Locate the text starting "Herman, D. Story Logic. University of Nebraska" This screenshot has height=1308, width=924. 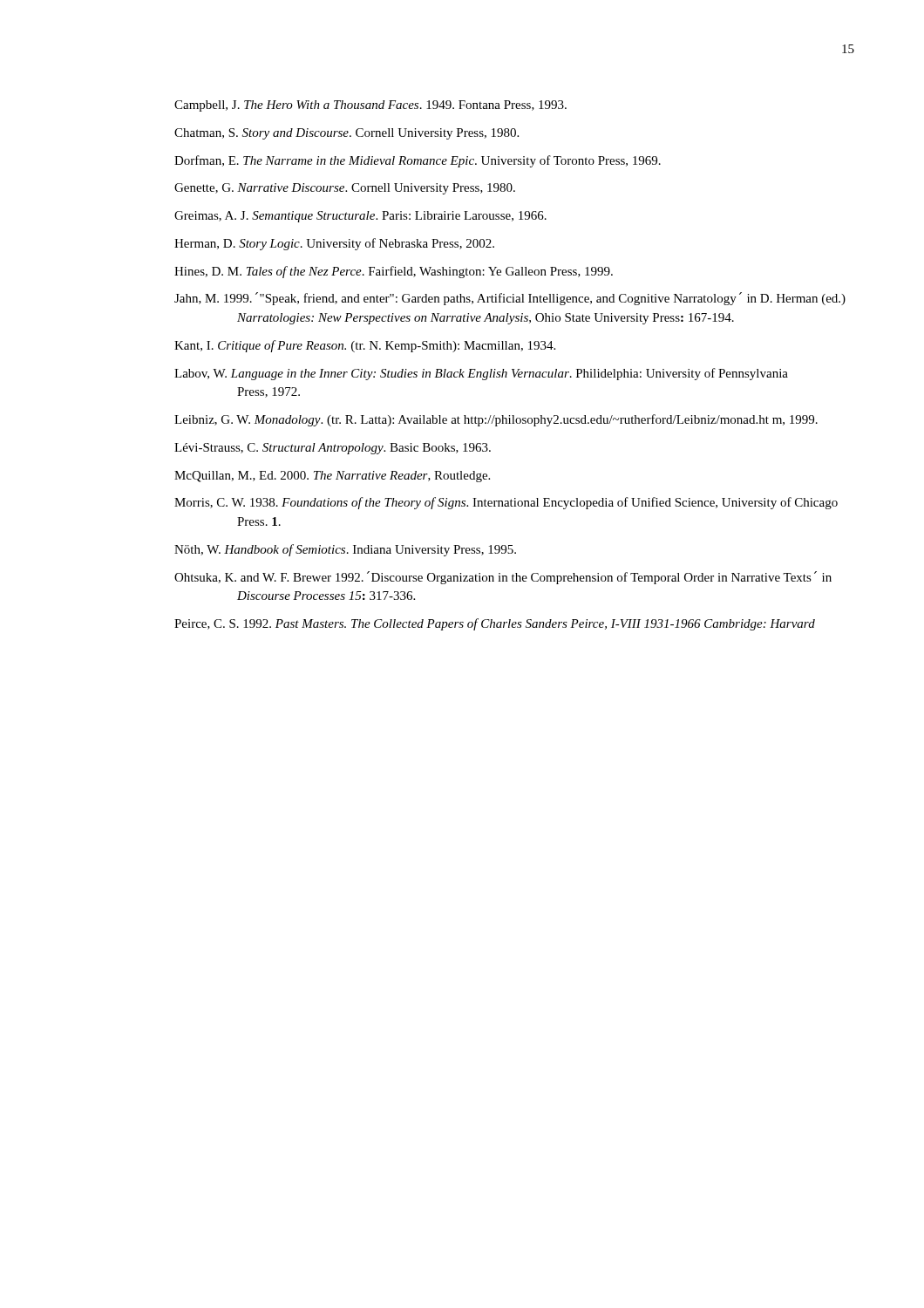[335, 243]
